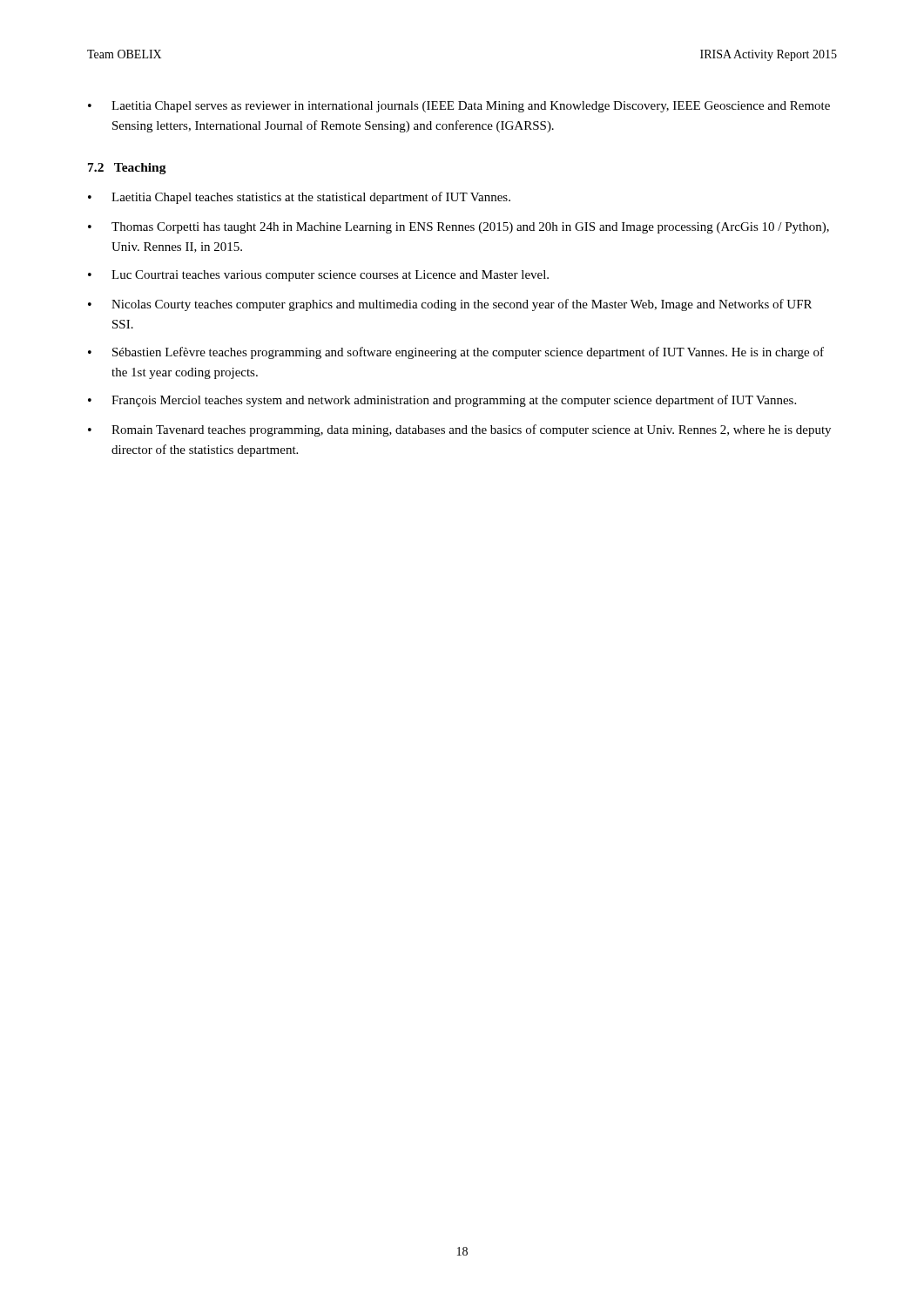Where is the passage that starts "• Sébastien Lefèvre teaches programming"?
This screenshot has height=1307, width=924.
pos(462,362)
